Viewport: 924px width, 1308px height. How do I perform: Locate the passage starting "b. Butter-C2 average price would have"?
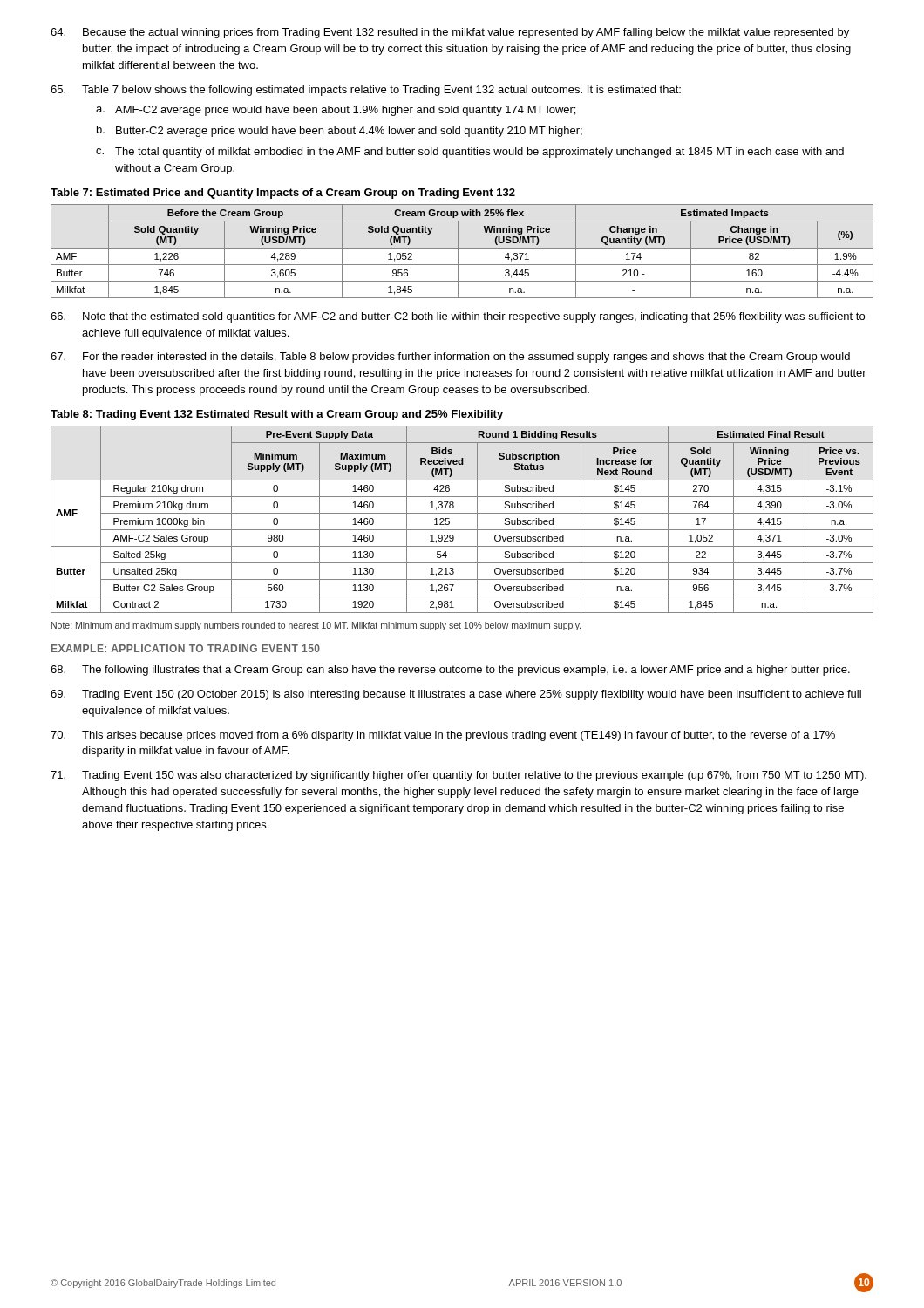click(485, 131)
